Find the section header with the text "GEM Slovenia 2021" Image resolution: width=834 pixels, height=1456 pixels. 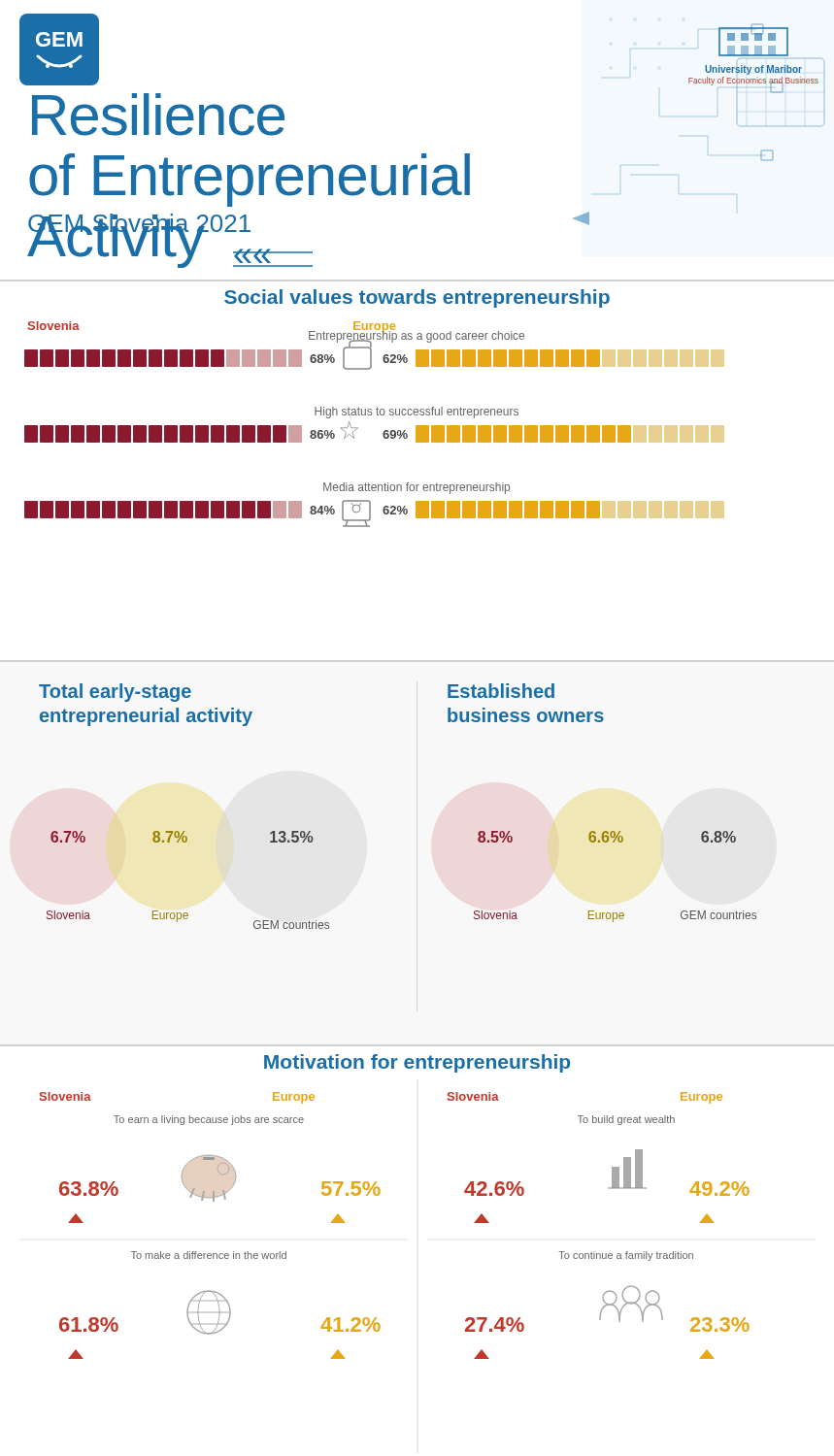point(139,223)
